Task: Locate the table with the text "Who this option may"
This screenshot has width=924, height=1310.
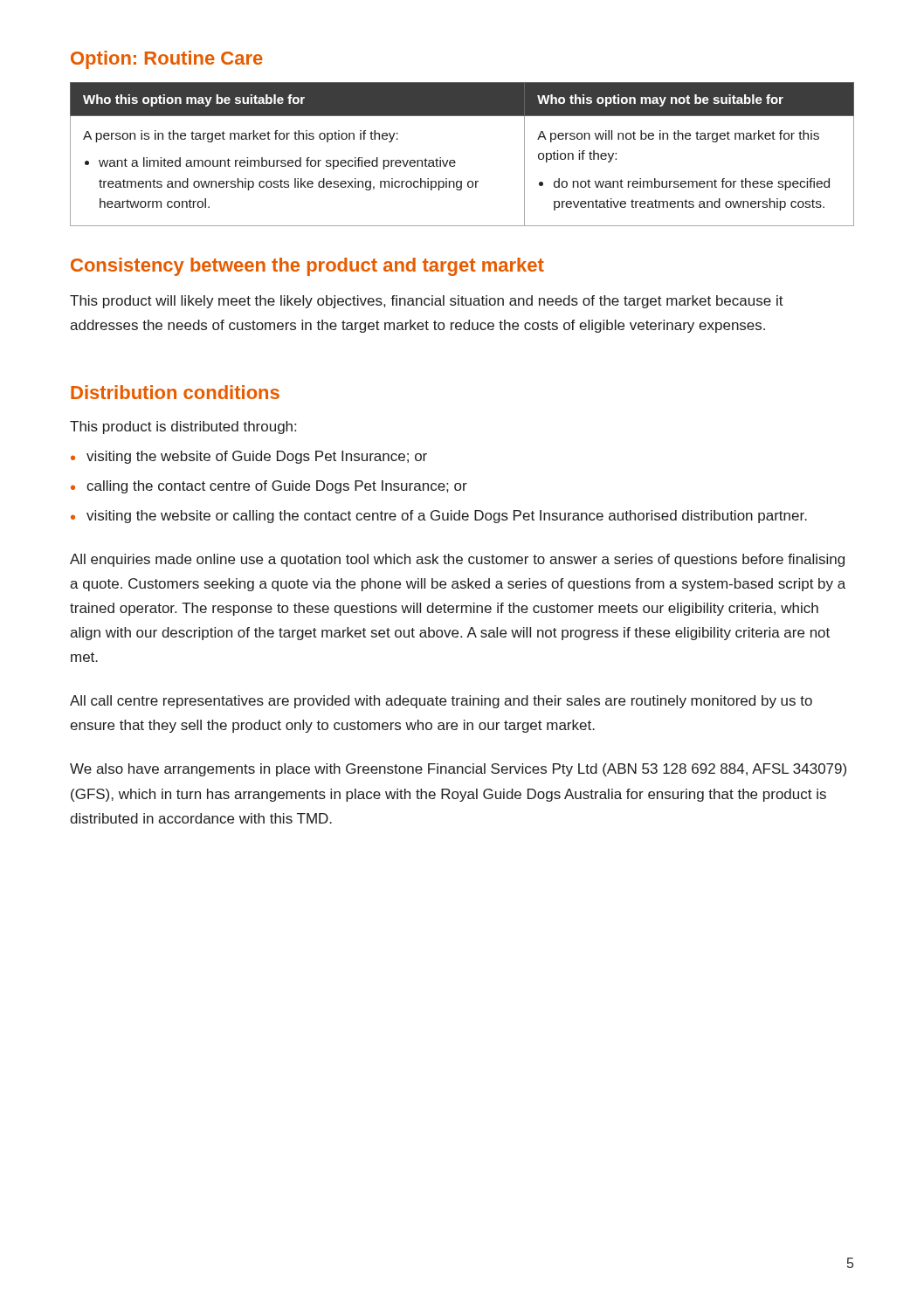Action: tap(462, 154)
